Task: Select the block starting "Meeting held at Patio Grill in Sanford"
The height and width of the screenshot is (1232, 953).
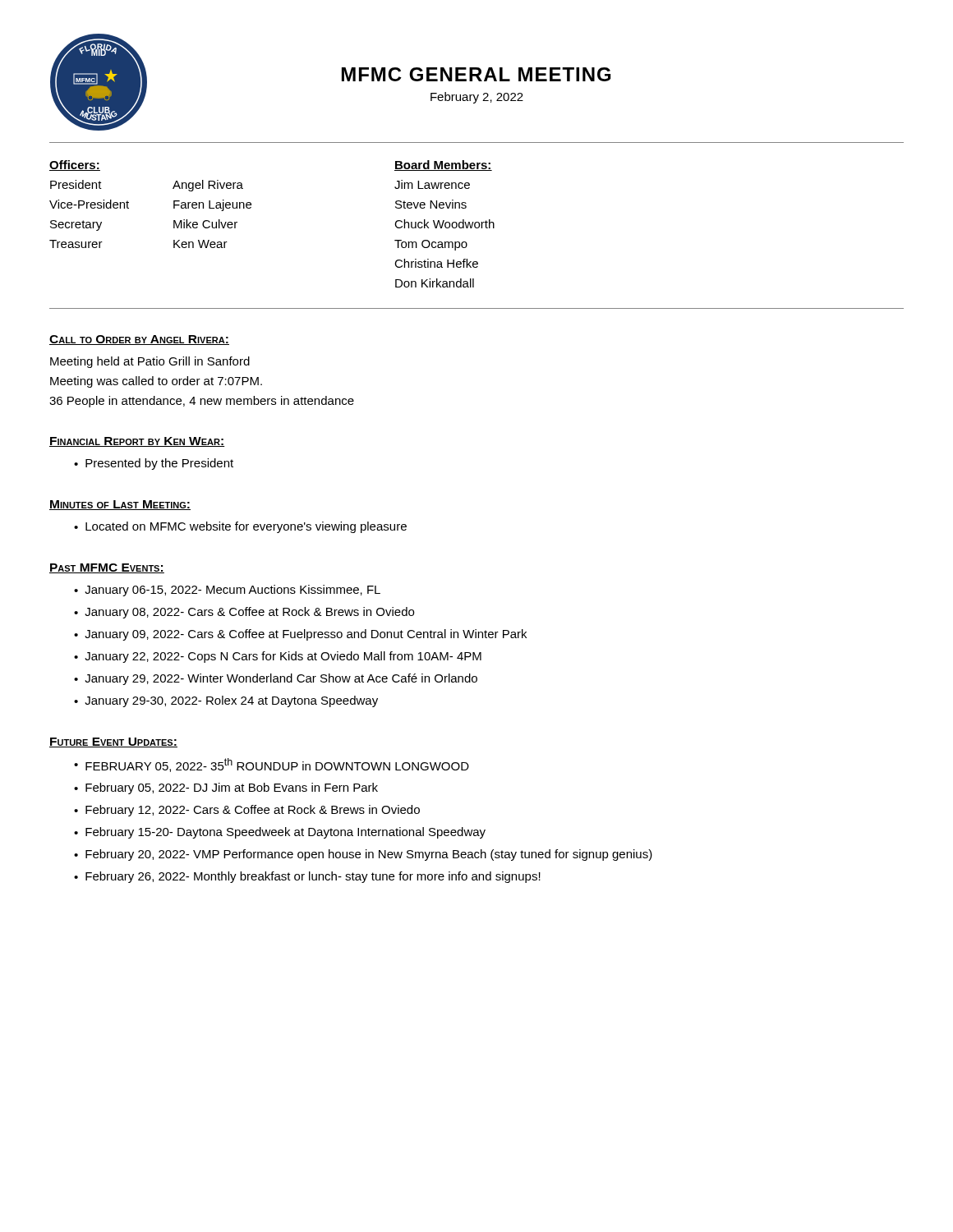Action: point(202,381)
